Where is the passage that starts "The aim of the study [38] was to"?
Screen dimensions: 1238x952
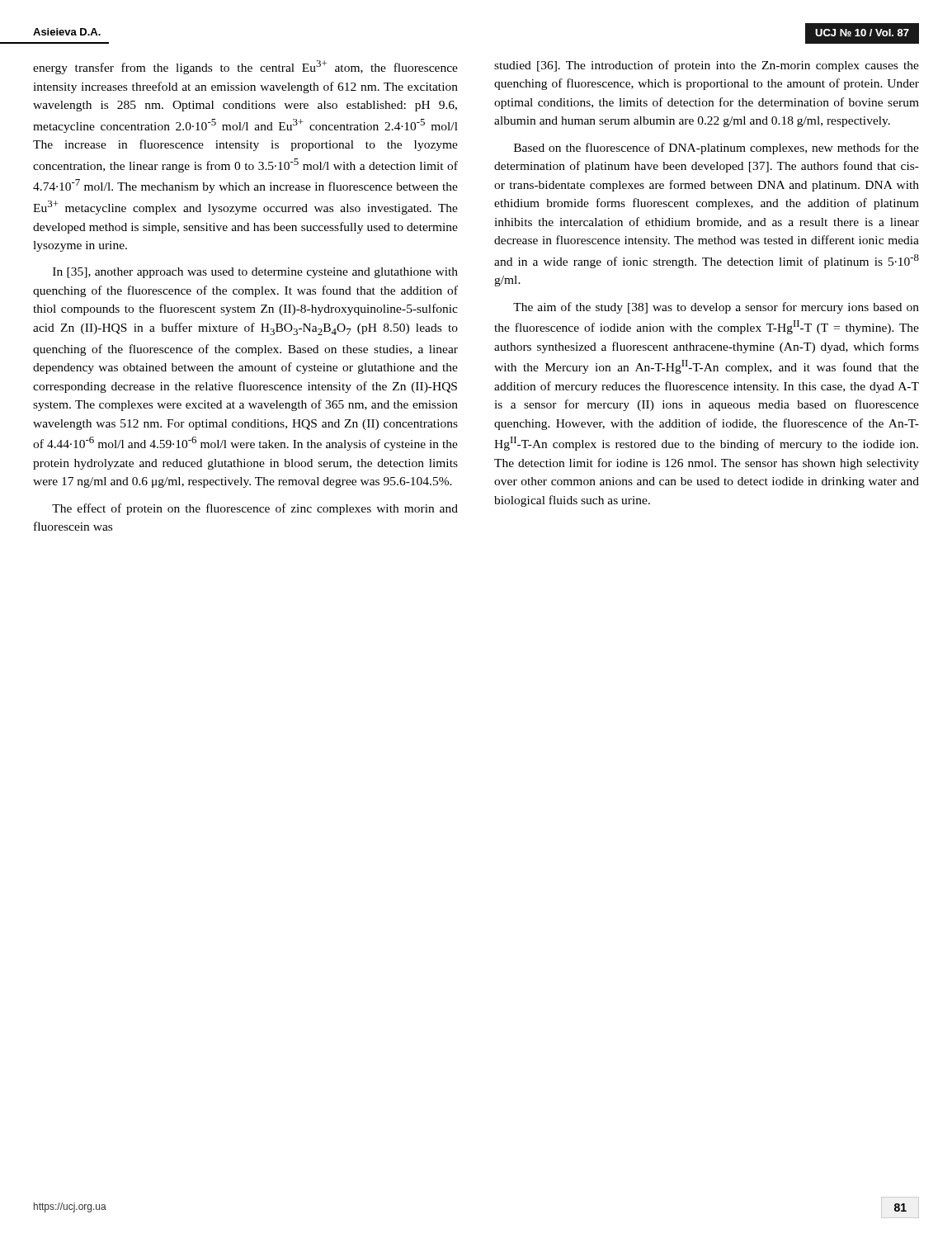click(x=707, y=404)
